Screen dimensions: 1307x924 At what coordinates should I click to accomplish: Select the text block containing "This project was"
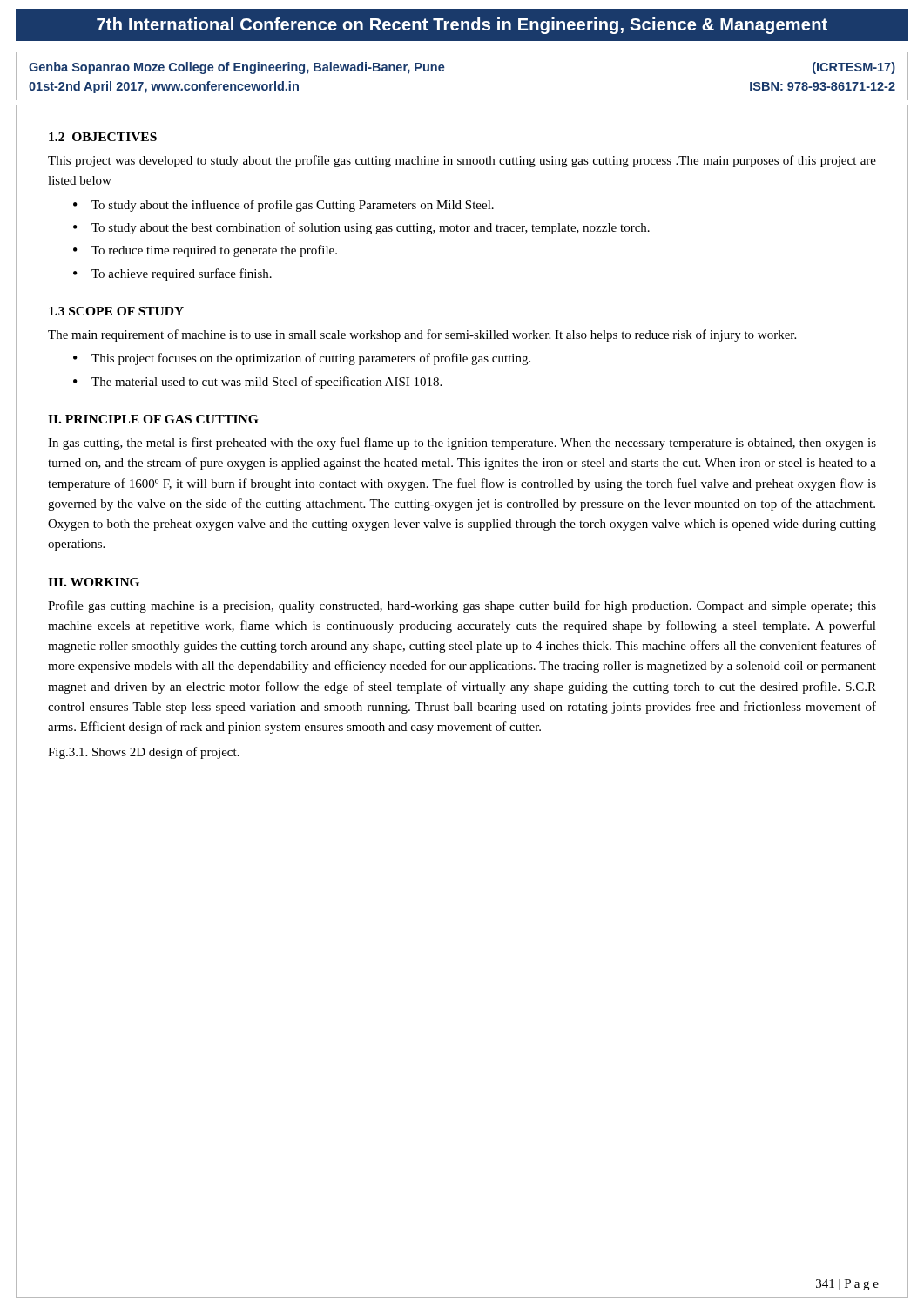pyautogui.click(x=462, y=170)
